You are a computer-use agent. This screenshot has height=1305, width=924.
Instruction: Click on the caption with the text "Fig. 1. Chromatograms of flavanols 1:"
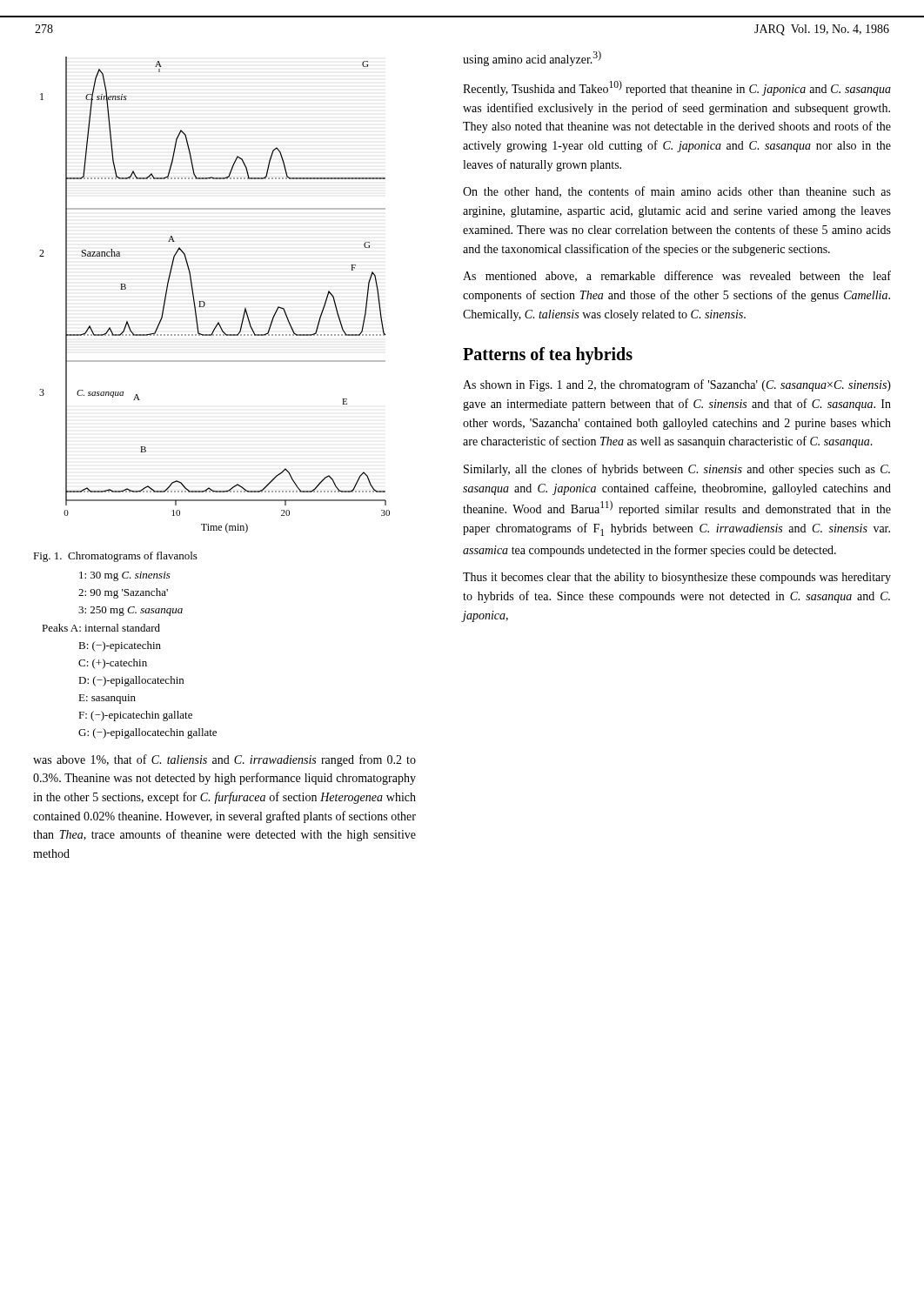pos(115,557)
